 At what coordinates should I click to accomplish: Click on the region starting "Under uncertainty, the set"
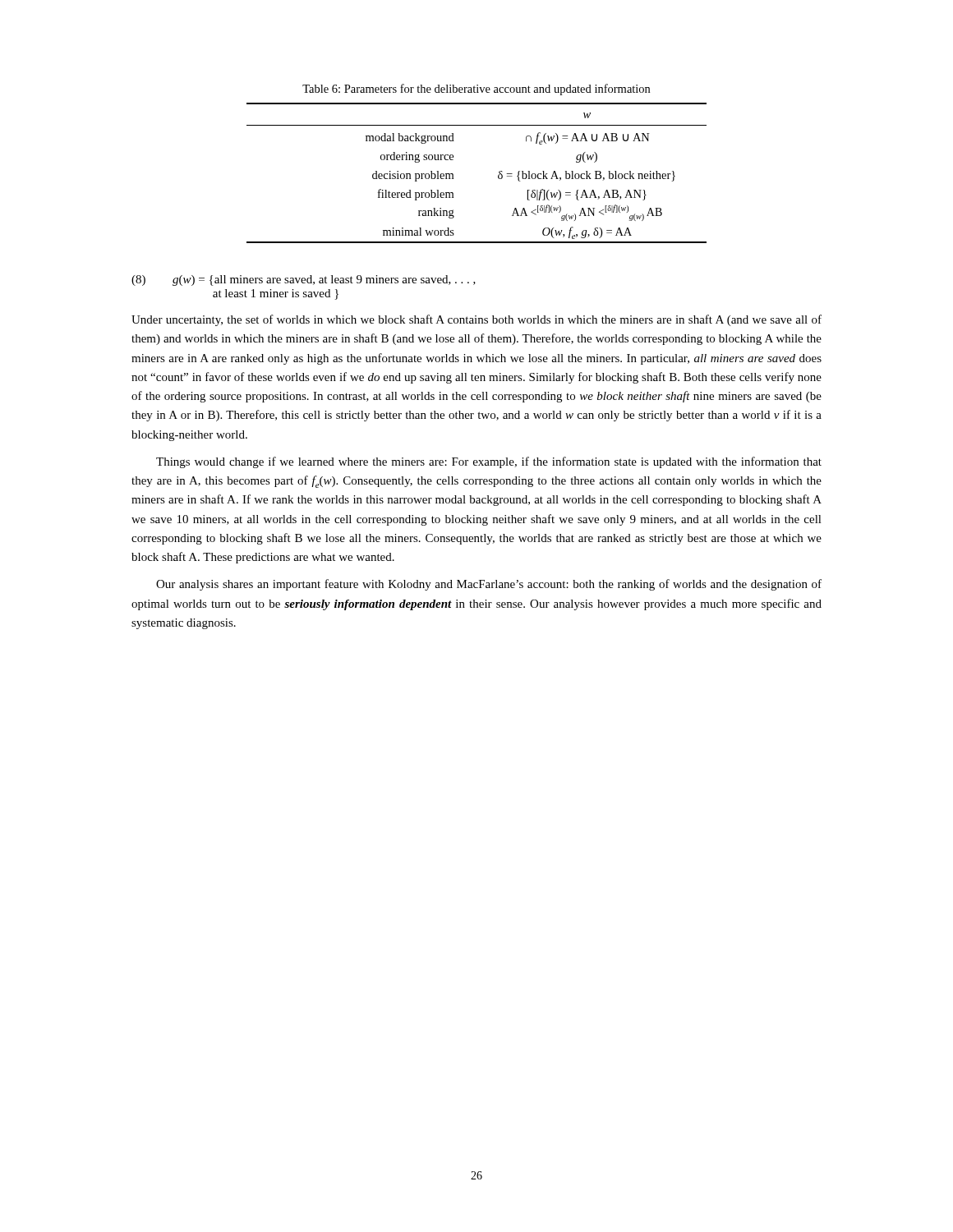[x=476, y=377]
